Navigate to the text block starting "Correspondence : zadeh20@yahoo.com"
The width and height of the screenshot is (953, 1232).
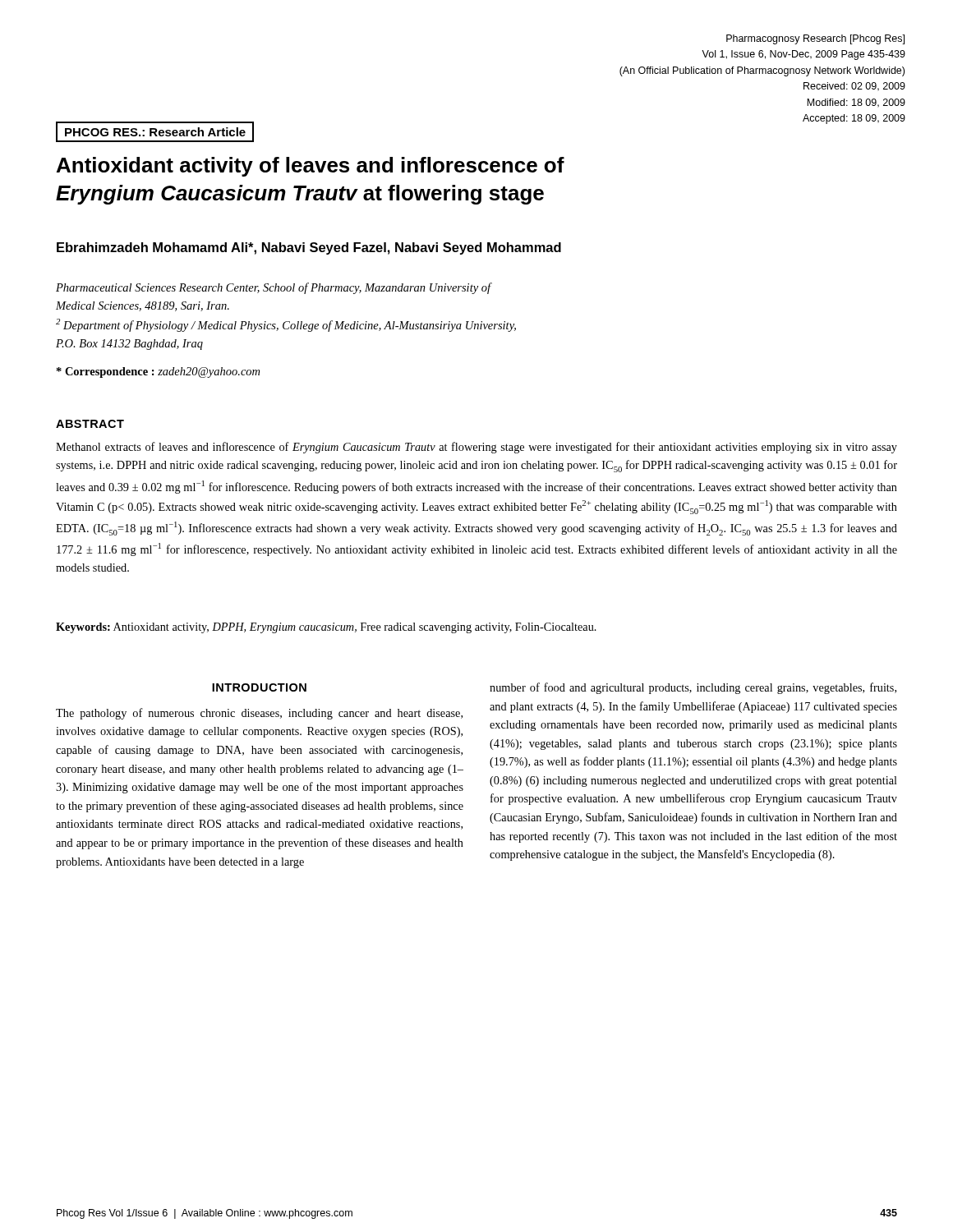[x=158, y=371]
